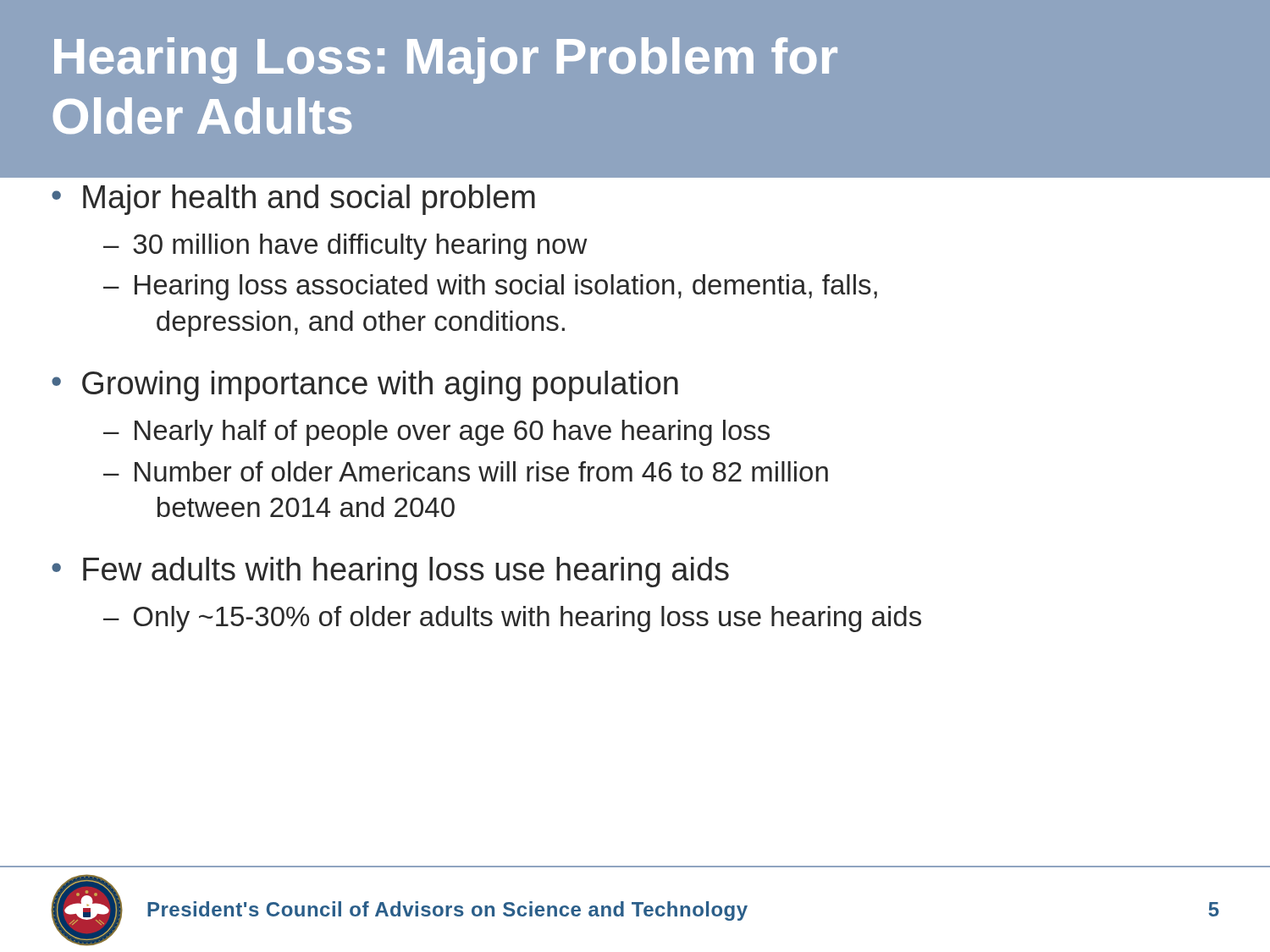Where is the passage that starts "• Few adults with hearing loss use"?
The height and width of the screenshot is (952, 1270).
click(x=390, y=570)
